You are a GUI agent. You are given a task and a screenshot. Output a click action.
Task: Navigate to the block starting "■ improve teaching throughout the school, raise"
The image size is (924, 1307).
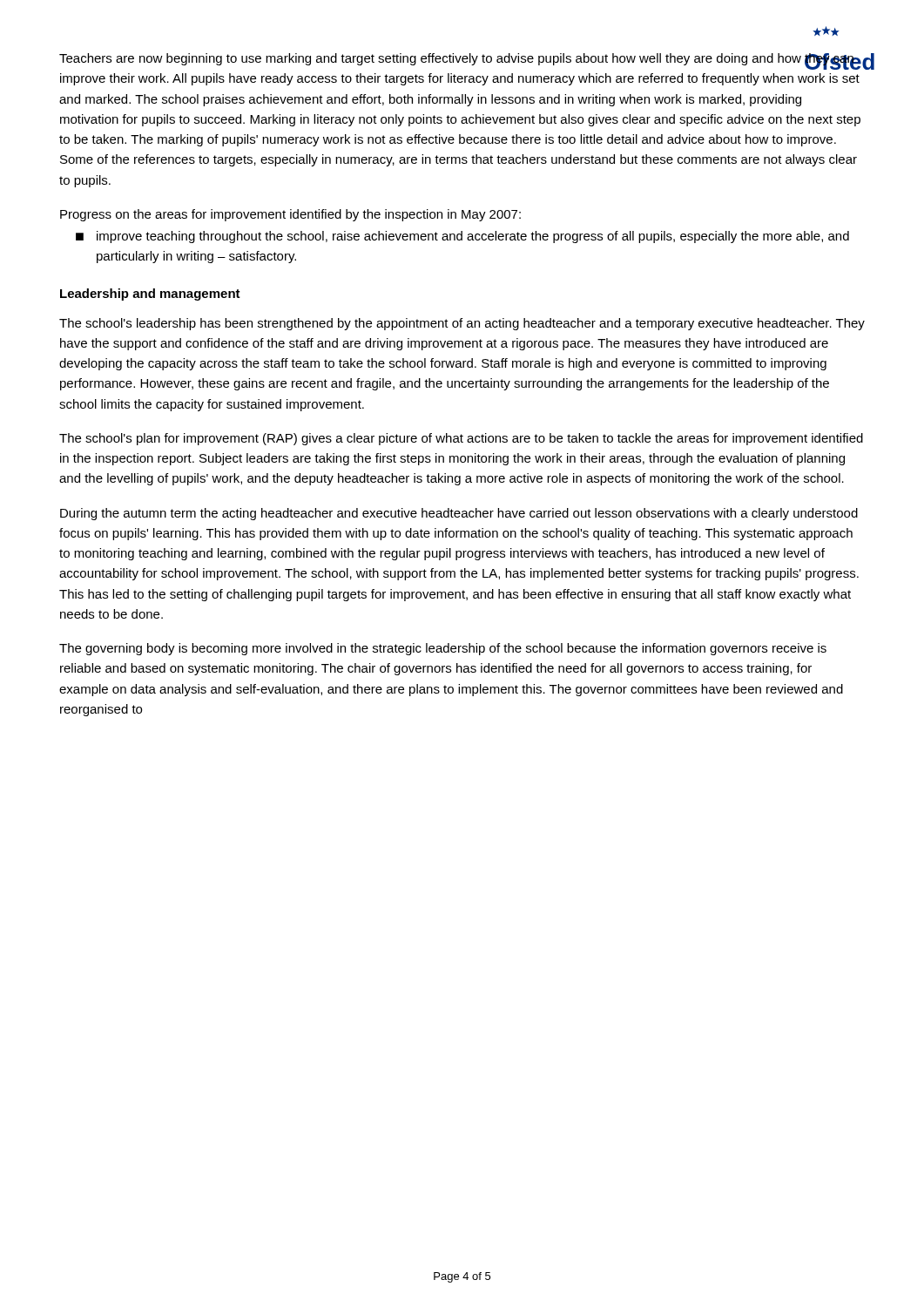coord(470,246)
